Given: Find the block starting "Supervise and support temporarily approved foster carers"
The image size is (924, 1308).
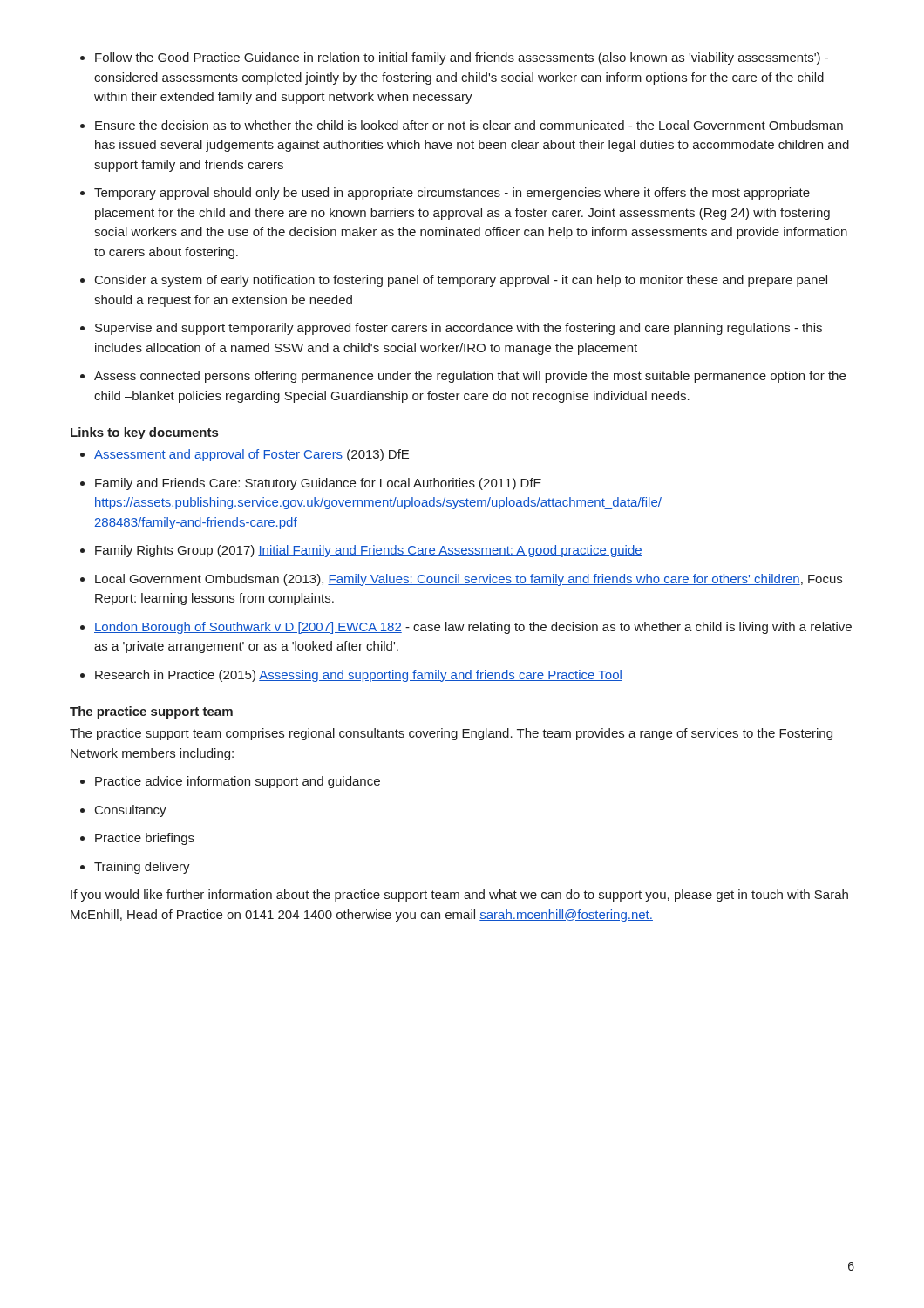Looking at the screenshot, I should point(458,337).
